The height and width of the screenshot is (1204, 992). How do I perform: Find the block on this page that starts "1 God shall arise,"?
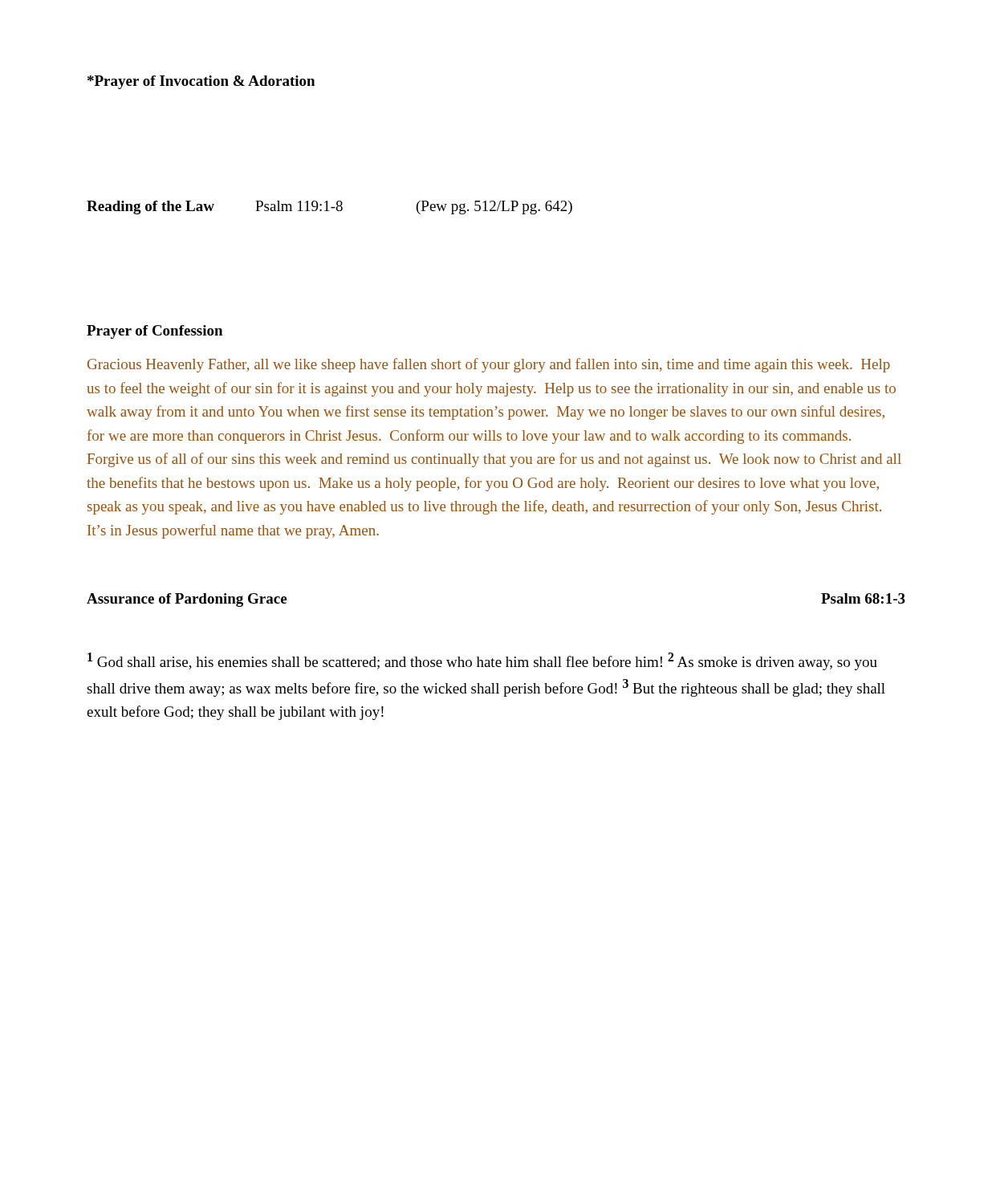[x=486, y=685]
